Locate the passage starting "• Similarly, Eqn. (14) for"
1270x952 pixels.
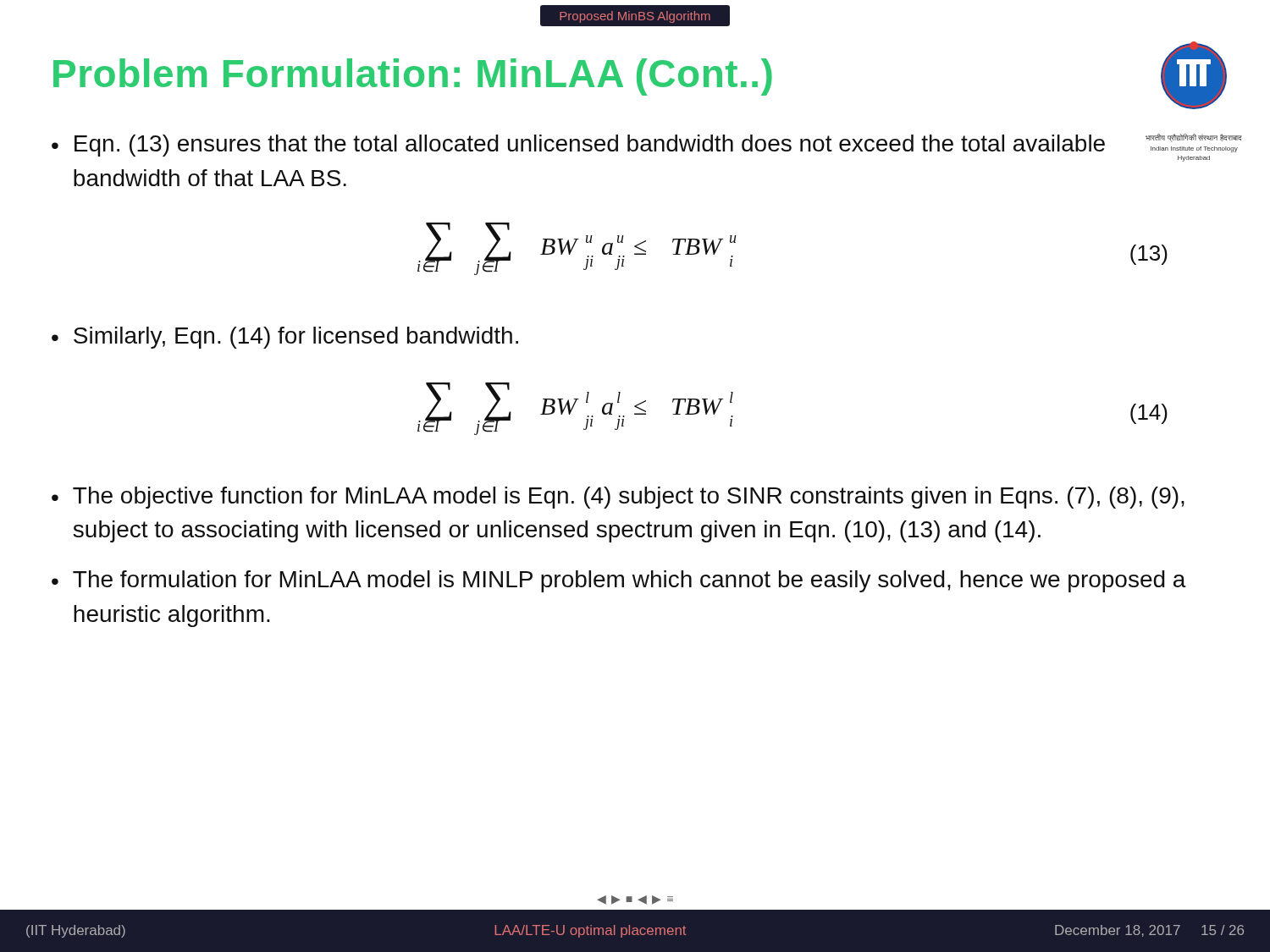pos(285,337)
